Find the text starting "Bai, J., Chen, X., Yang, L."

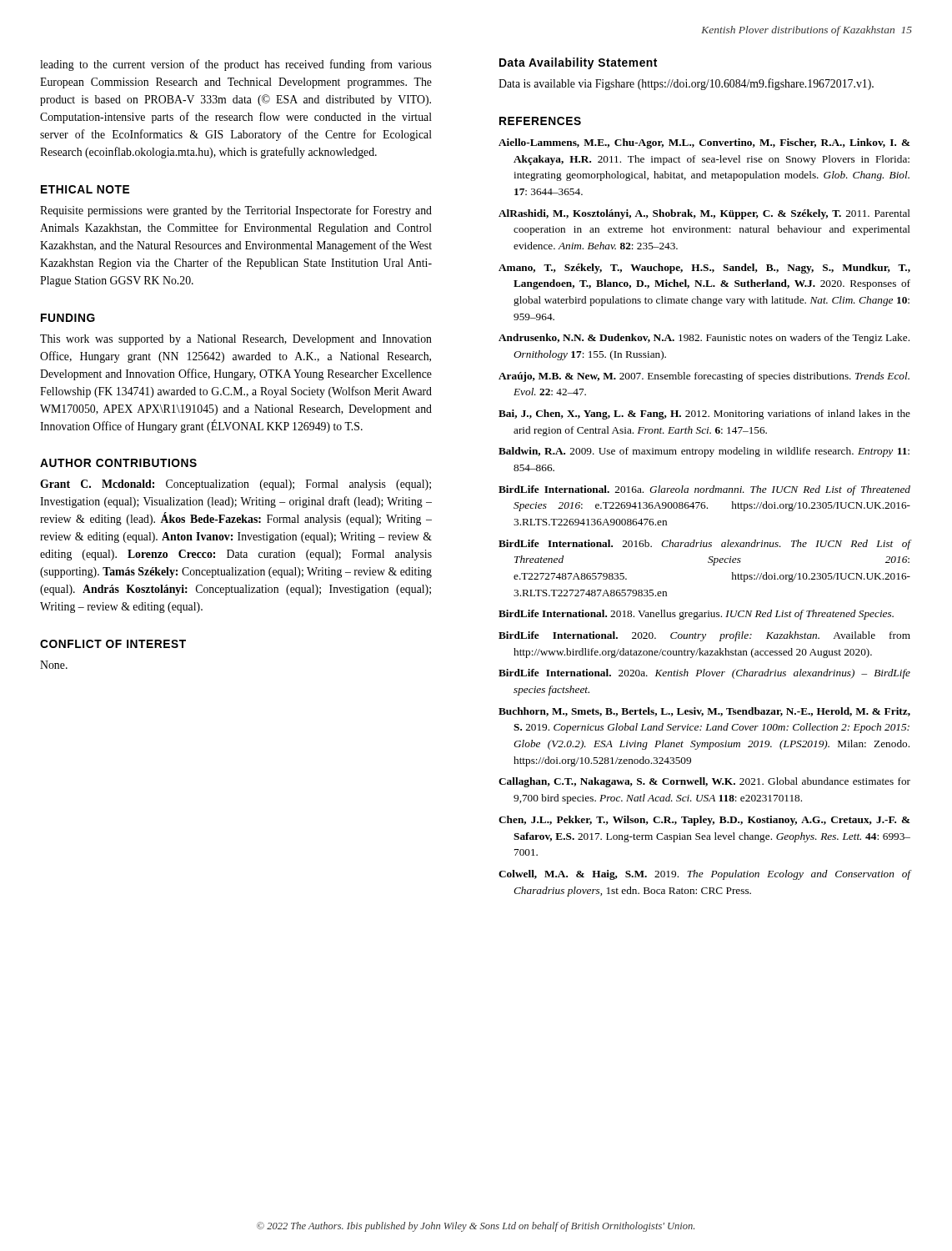coord(704,422)
